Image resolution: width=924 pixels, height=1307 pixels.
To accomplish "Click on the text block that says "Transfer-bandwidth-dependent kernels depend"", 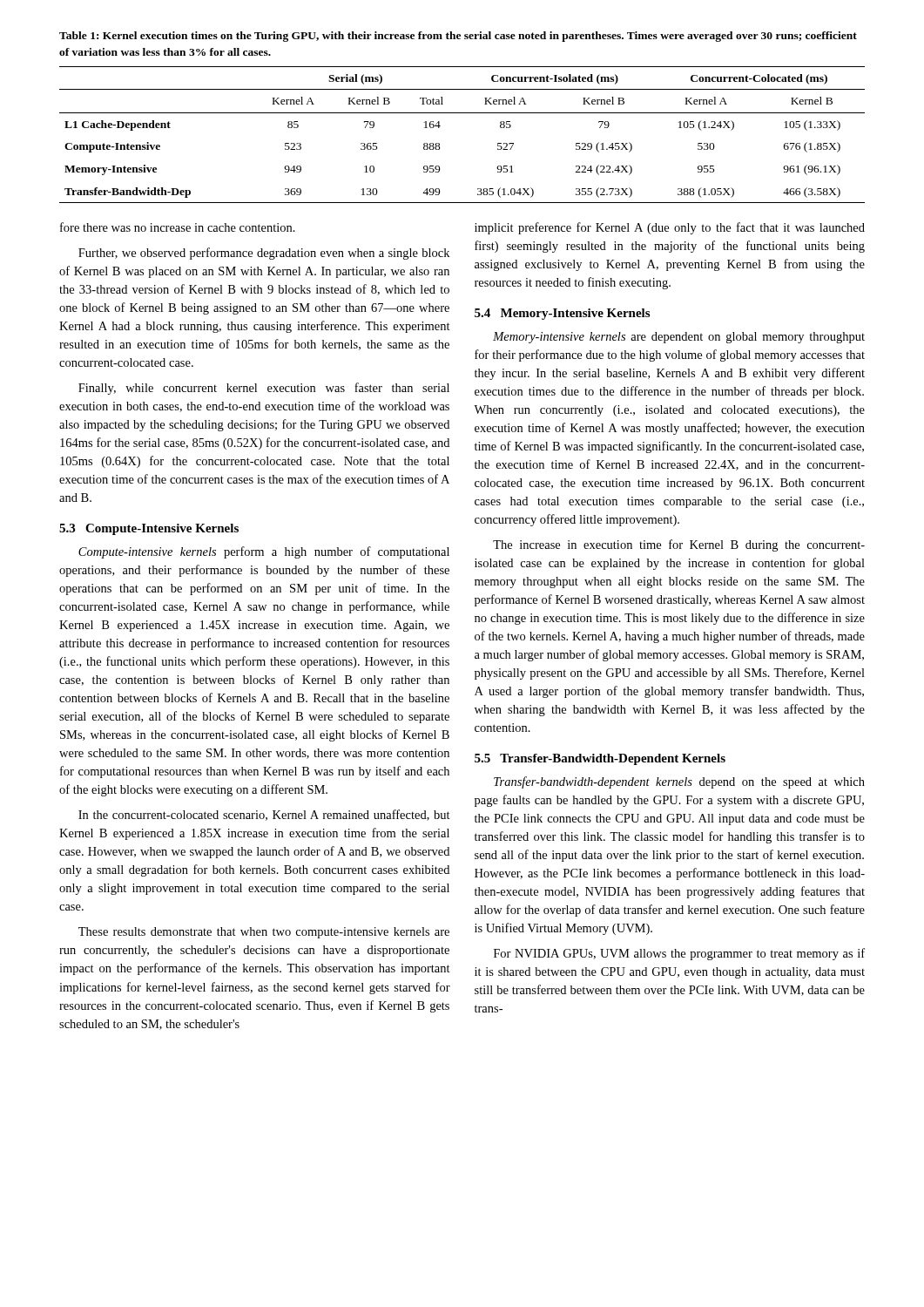I will coord(669,895).
